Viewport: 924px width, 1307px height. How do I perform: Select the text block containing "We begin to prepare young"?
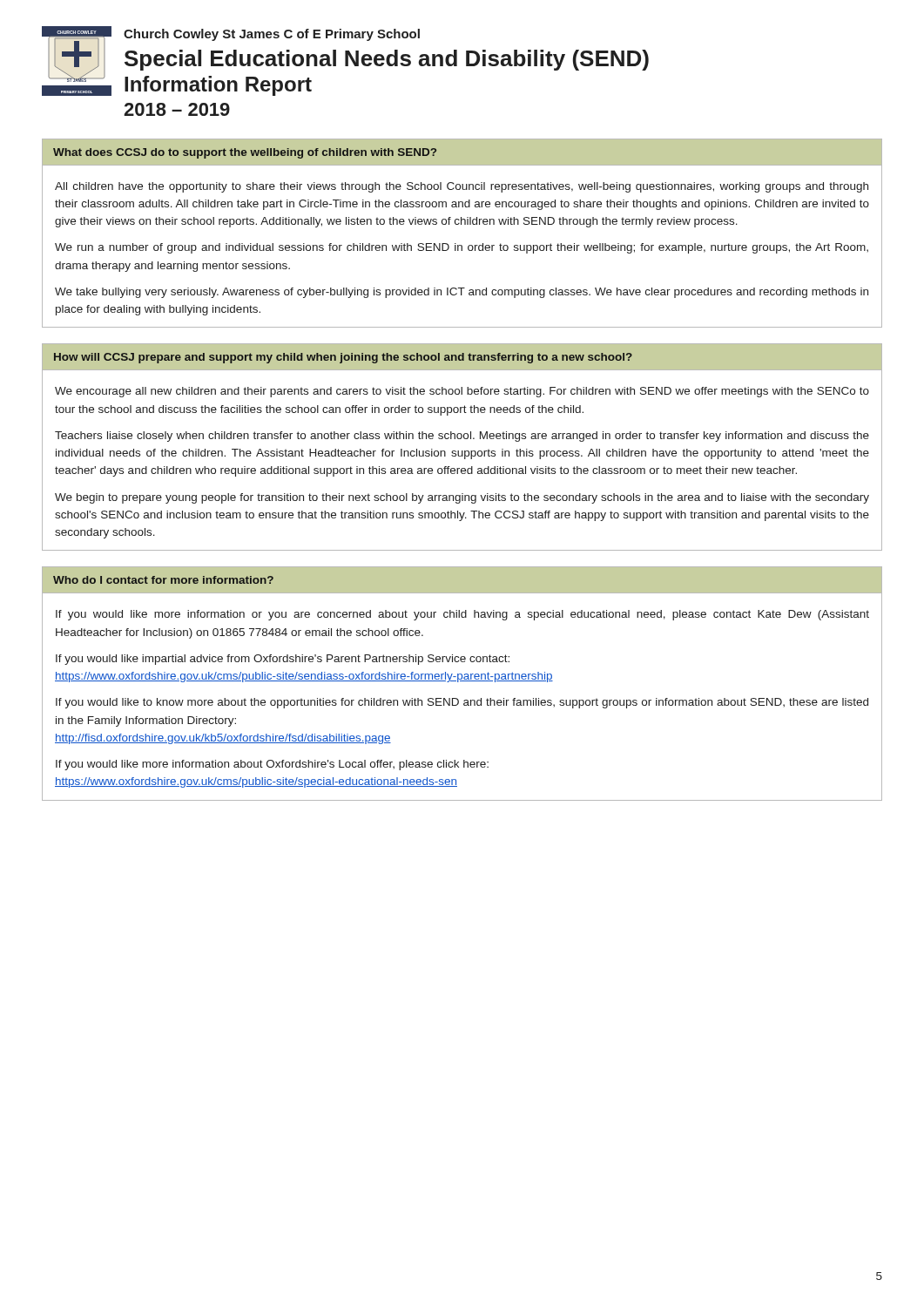pos(462,514)
